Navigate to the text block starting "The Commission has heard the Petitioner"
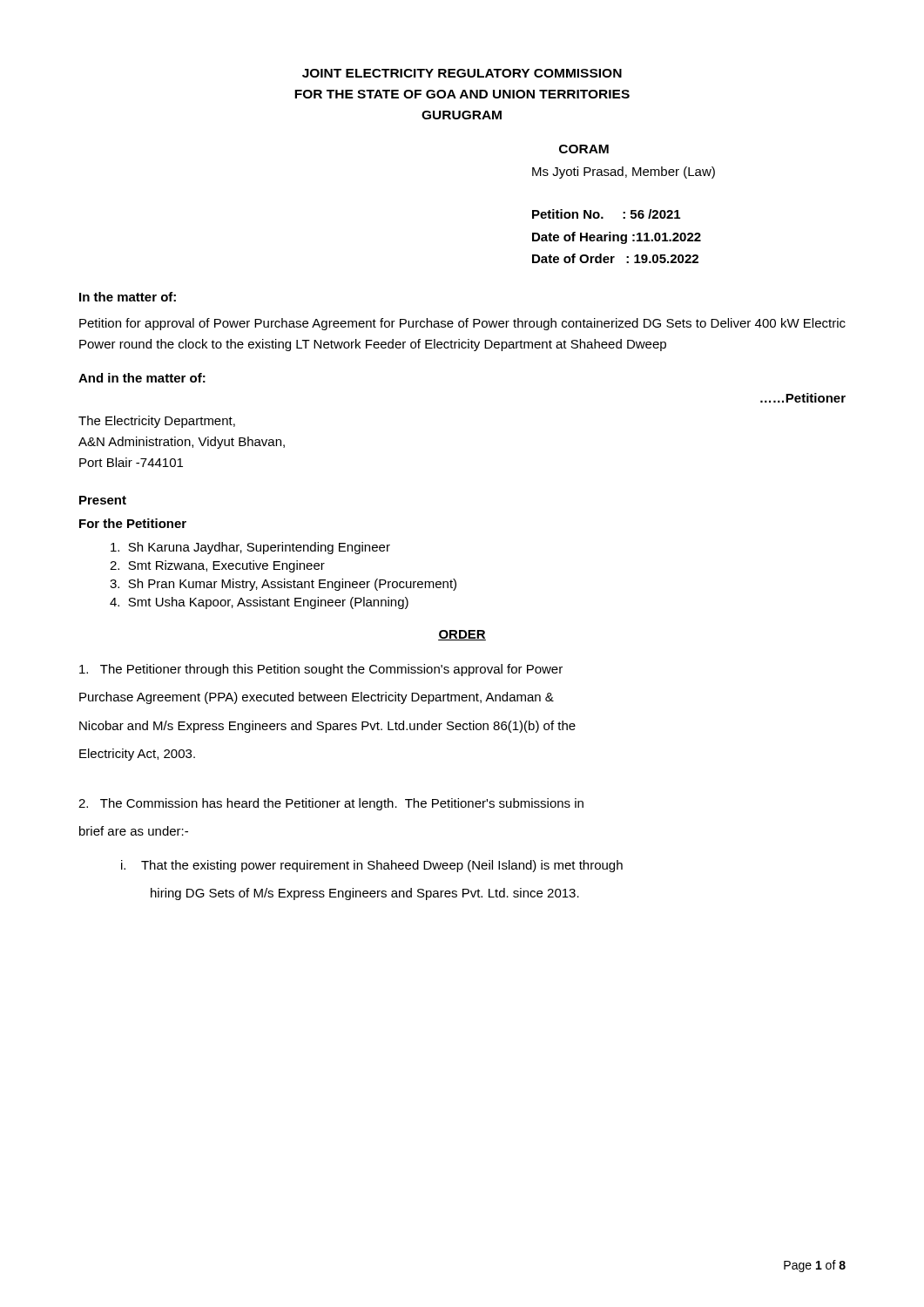This screenshot has height=1307, width=924. (331, 804)
